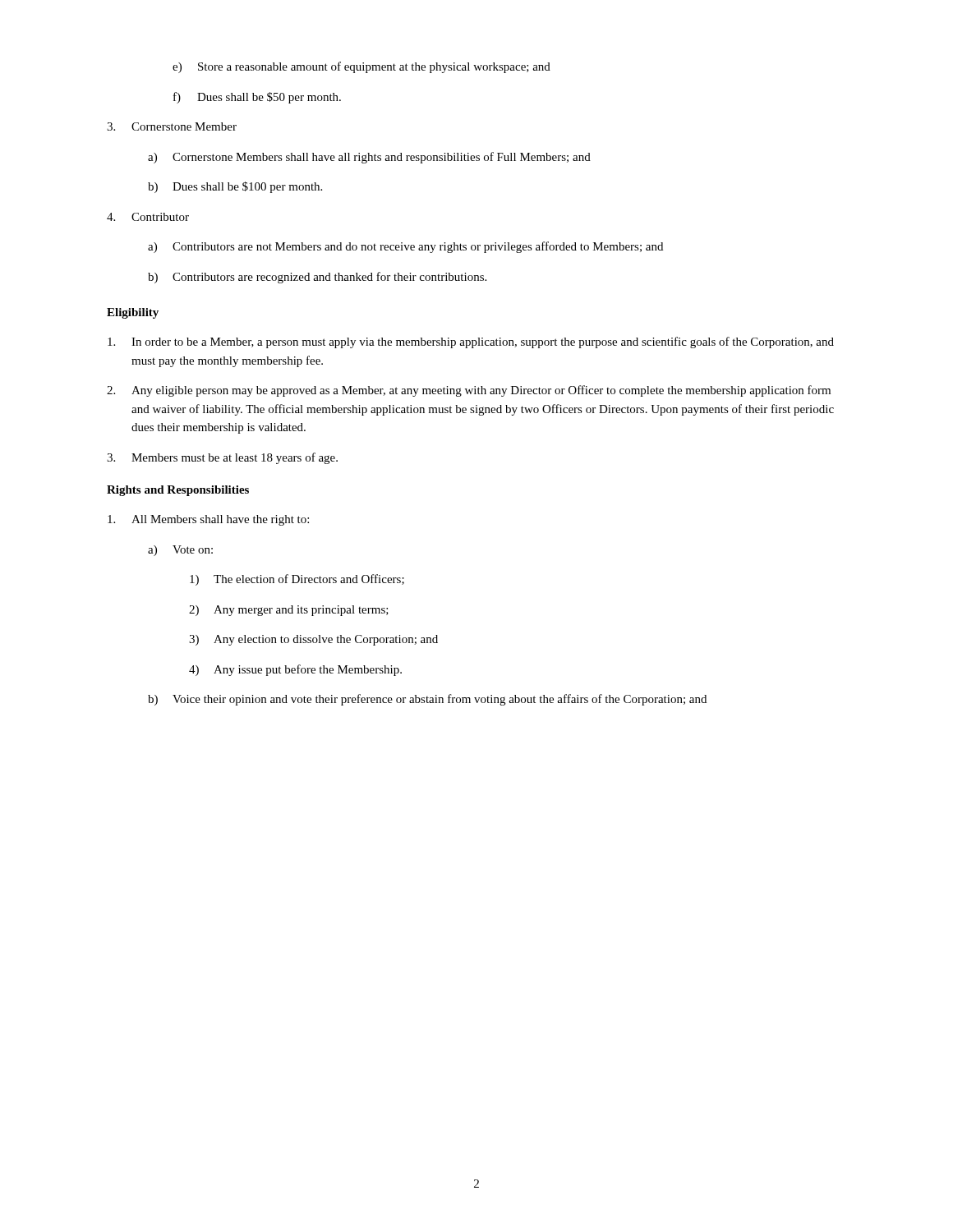Click on the passage starting "f) Dues shall be $50"
Screen dimensions: 1232x953
[257, 97]
